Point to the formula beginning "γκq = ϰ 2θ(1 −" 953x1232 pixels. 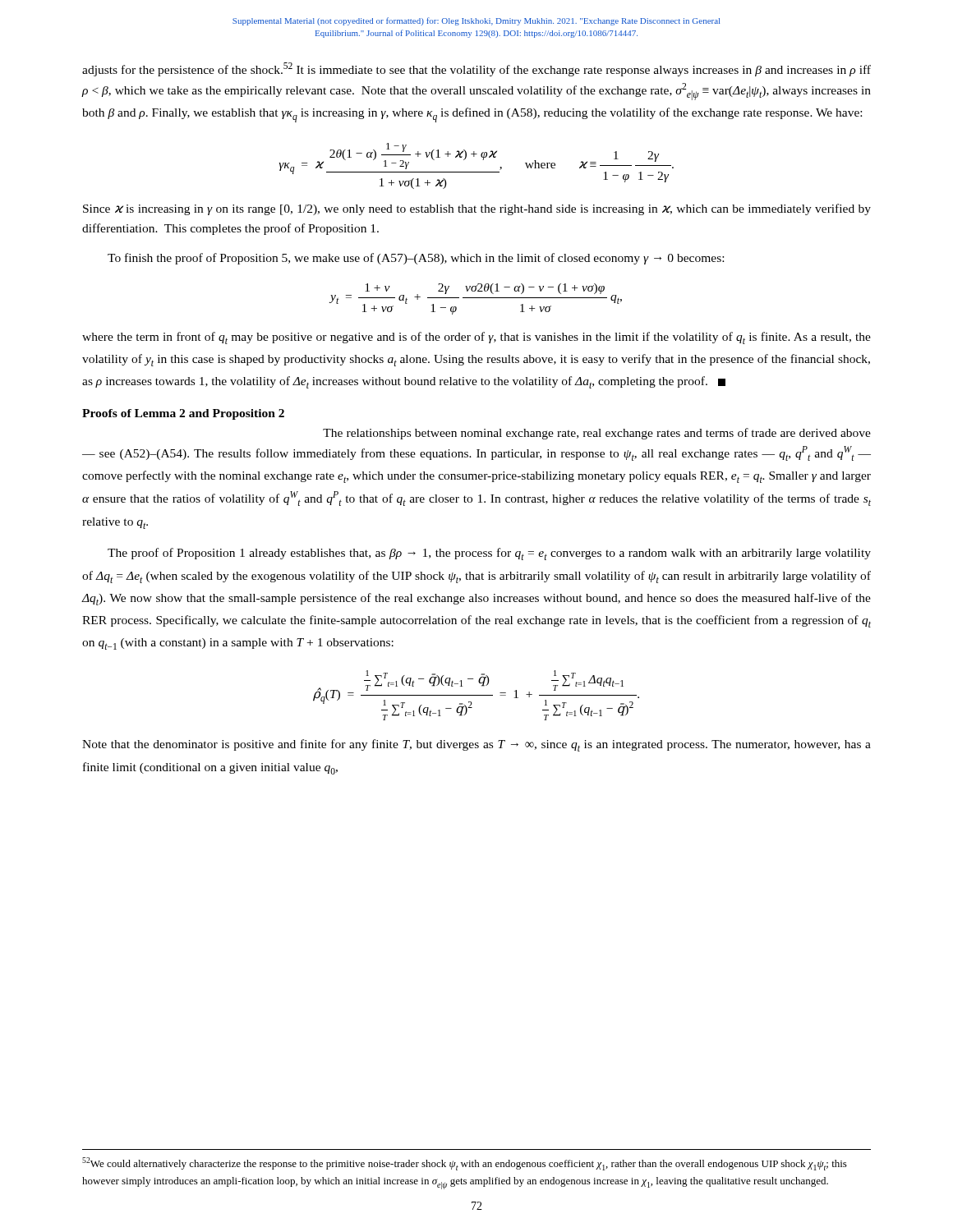(x=476, y=165)
